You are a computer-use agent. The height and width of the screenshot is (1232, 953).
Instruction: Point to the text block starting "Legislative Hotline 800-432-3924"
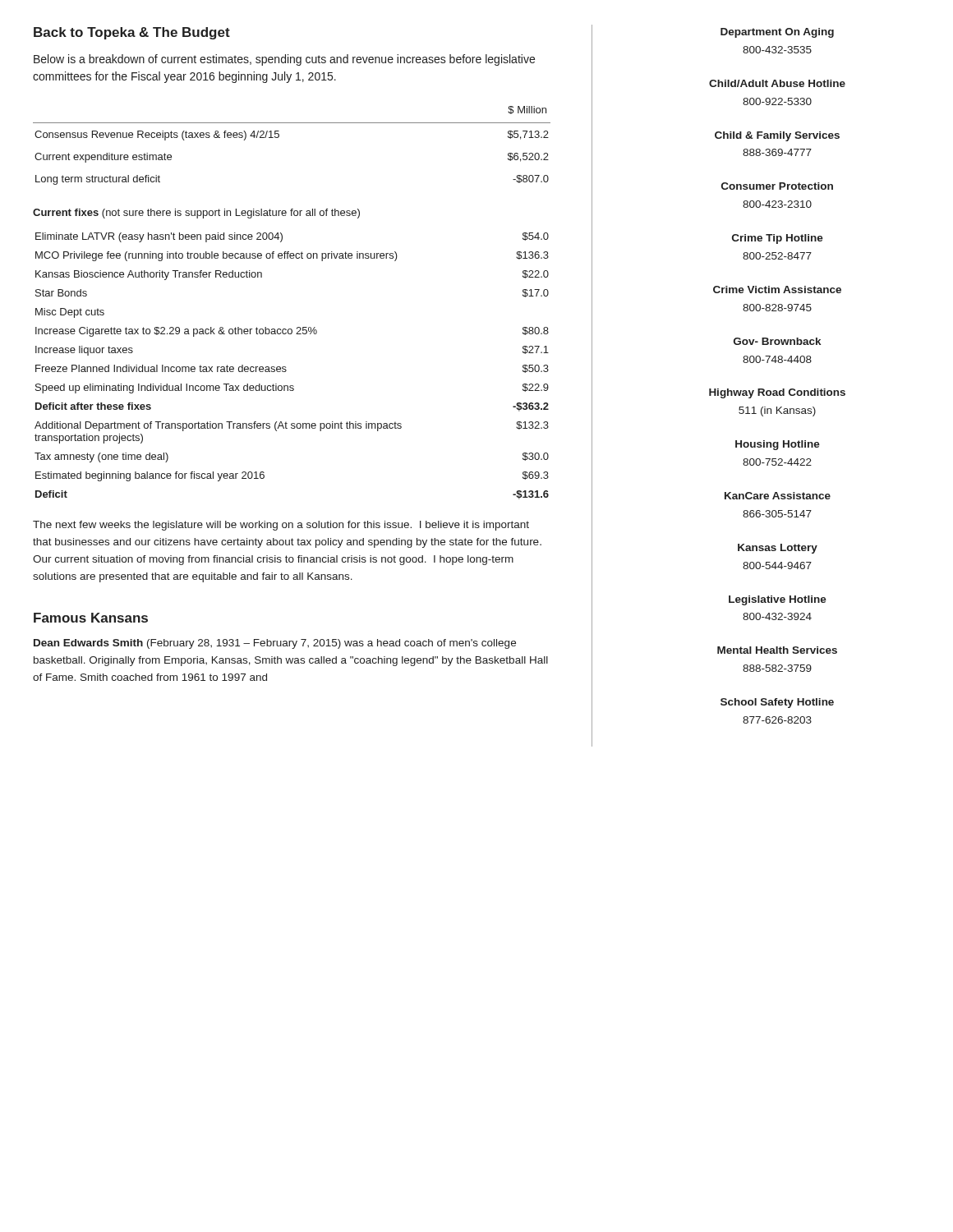(x=777, y=609)
